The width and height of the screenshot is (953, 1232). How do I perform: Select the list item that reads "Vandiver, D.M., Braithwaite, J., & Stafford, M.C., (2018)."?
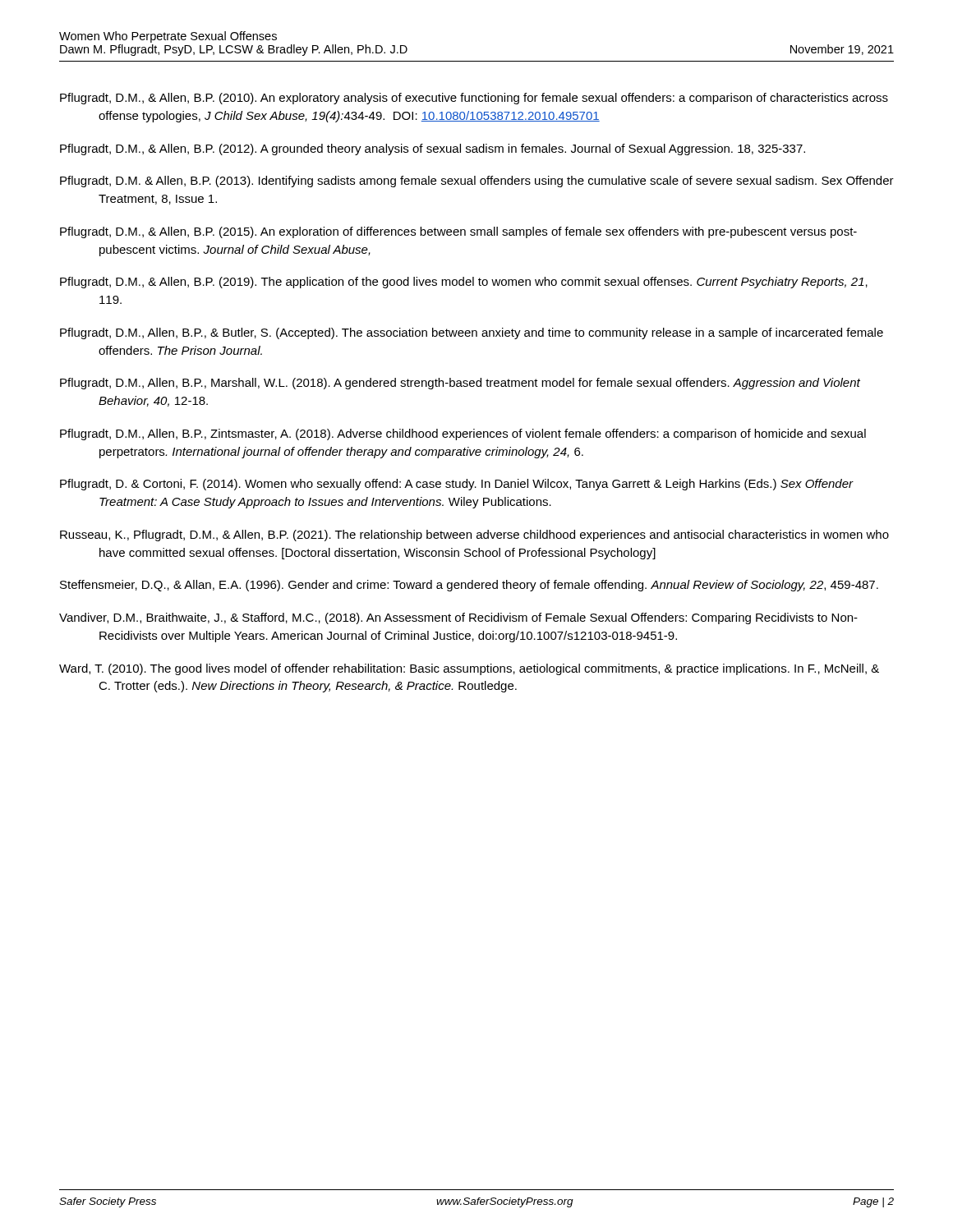tap(476, 626)
